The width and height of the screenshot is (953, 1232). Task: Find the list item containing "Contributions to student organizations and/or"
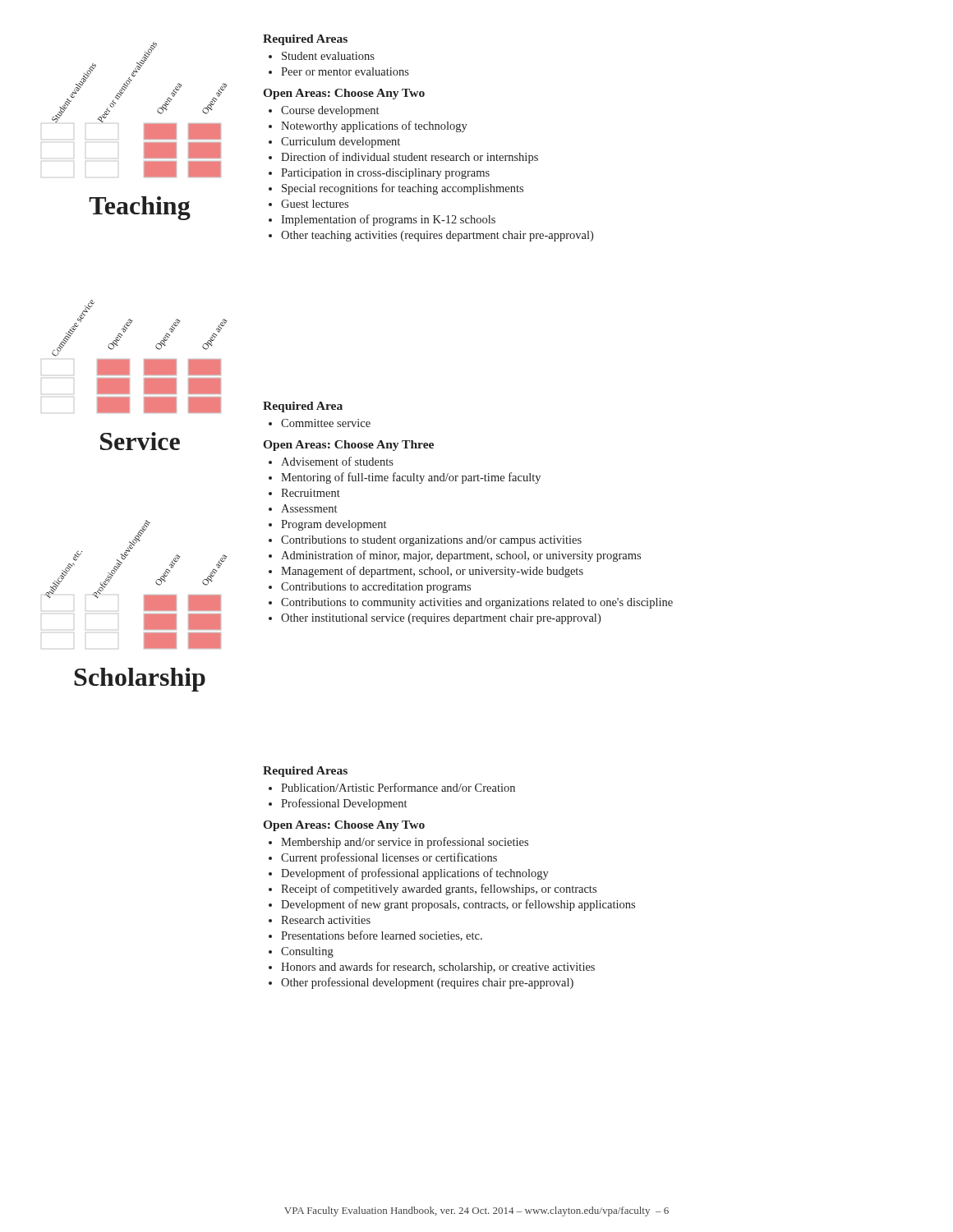(579, 540)
